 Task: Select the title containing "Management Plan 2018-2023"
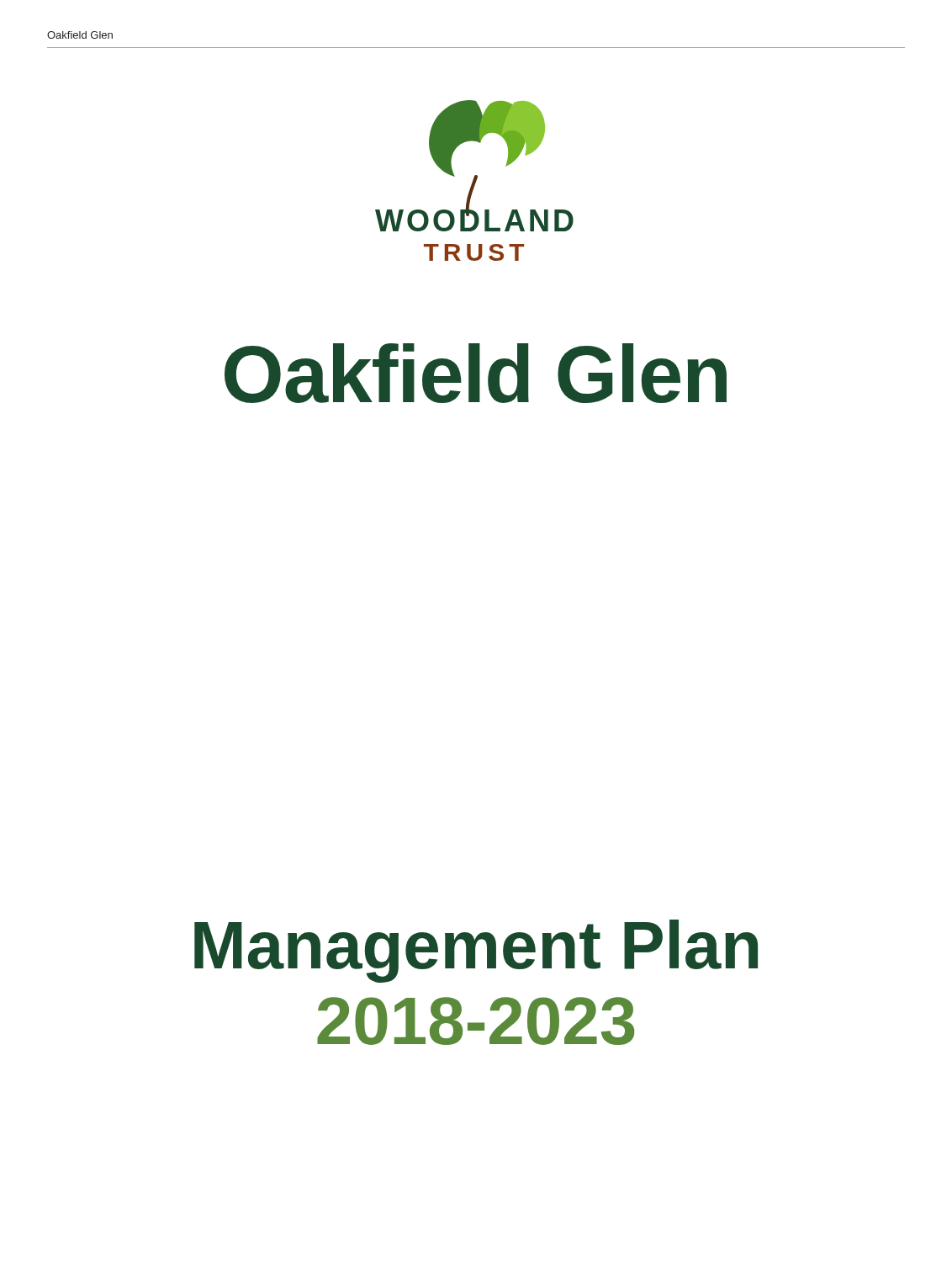pyautogui.click(x=476, y=984)
